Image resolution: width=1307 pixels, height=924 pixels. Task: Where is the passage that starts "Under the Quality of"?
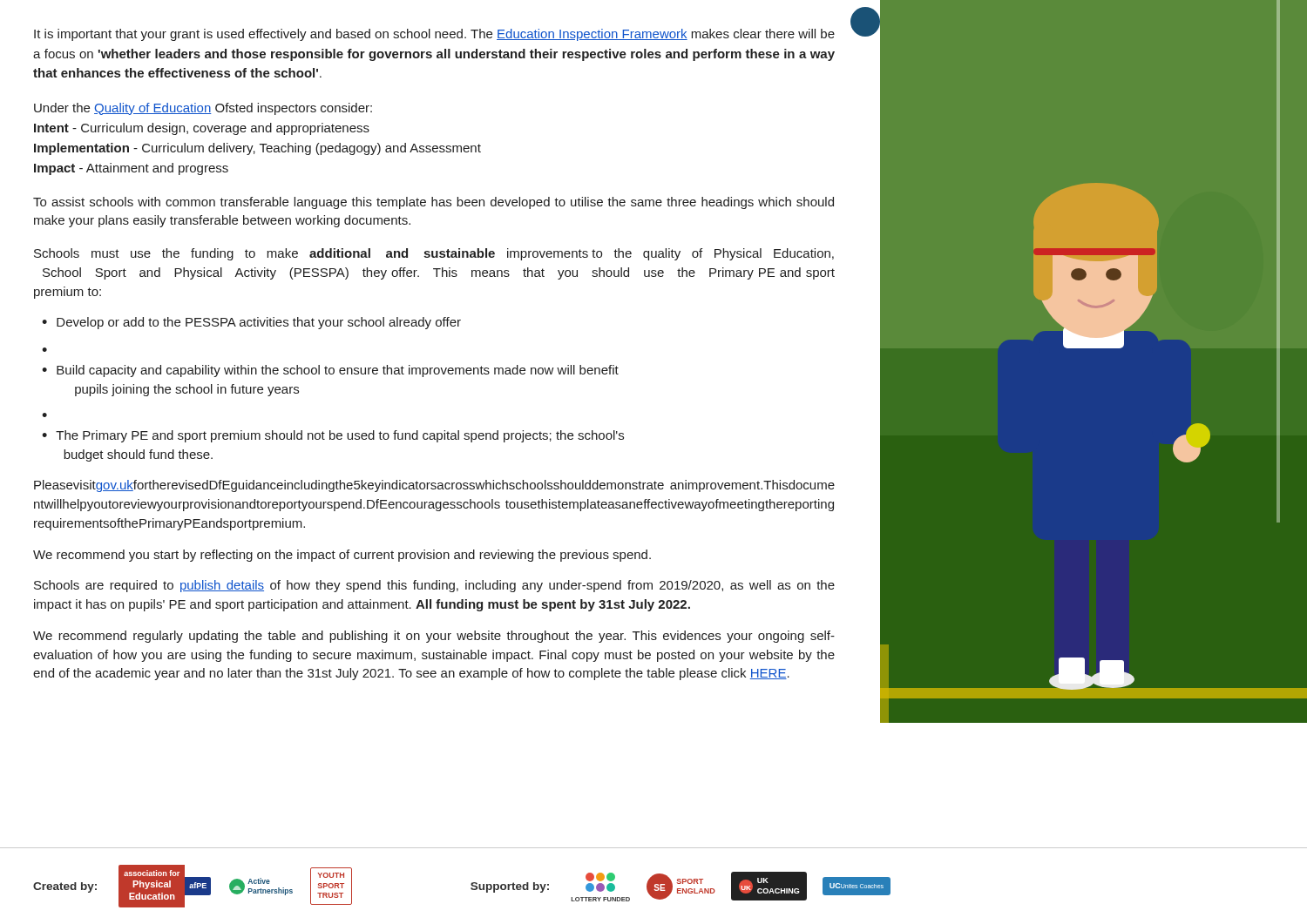[x=257, y=137]
